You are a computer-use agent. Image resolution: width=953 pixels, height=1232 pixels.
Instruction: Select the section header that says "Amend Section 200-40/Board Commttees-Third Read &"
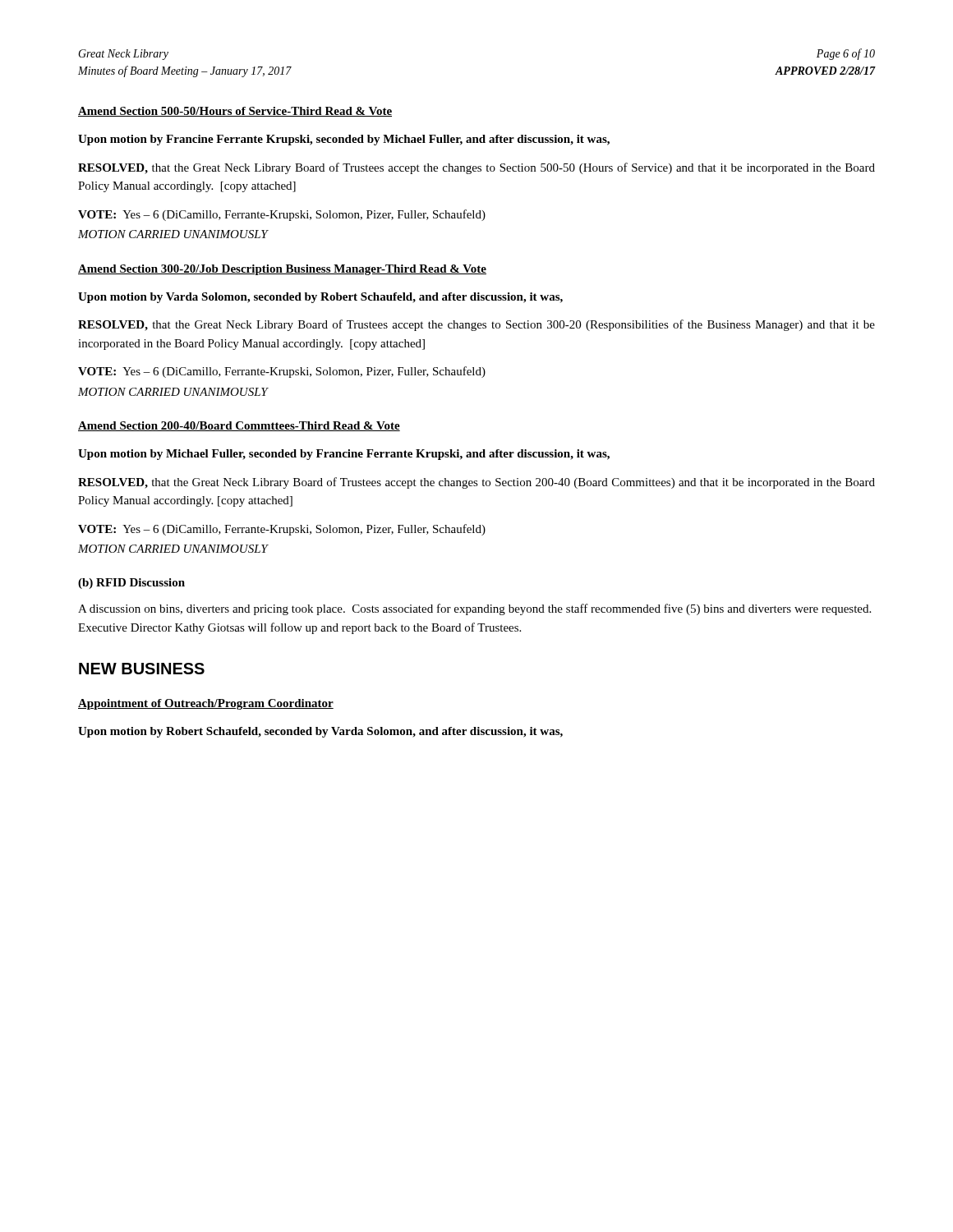point(239,425)
